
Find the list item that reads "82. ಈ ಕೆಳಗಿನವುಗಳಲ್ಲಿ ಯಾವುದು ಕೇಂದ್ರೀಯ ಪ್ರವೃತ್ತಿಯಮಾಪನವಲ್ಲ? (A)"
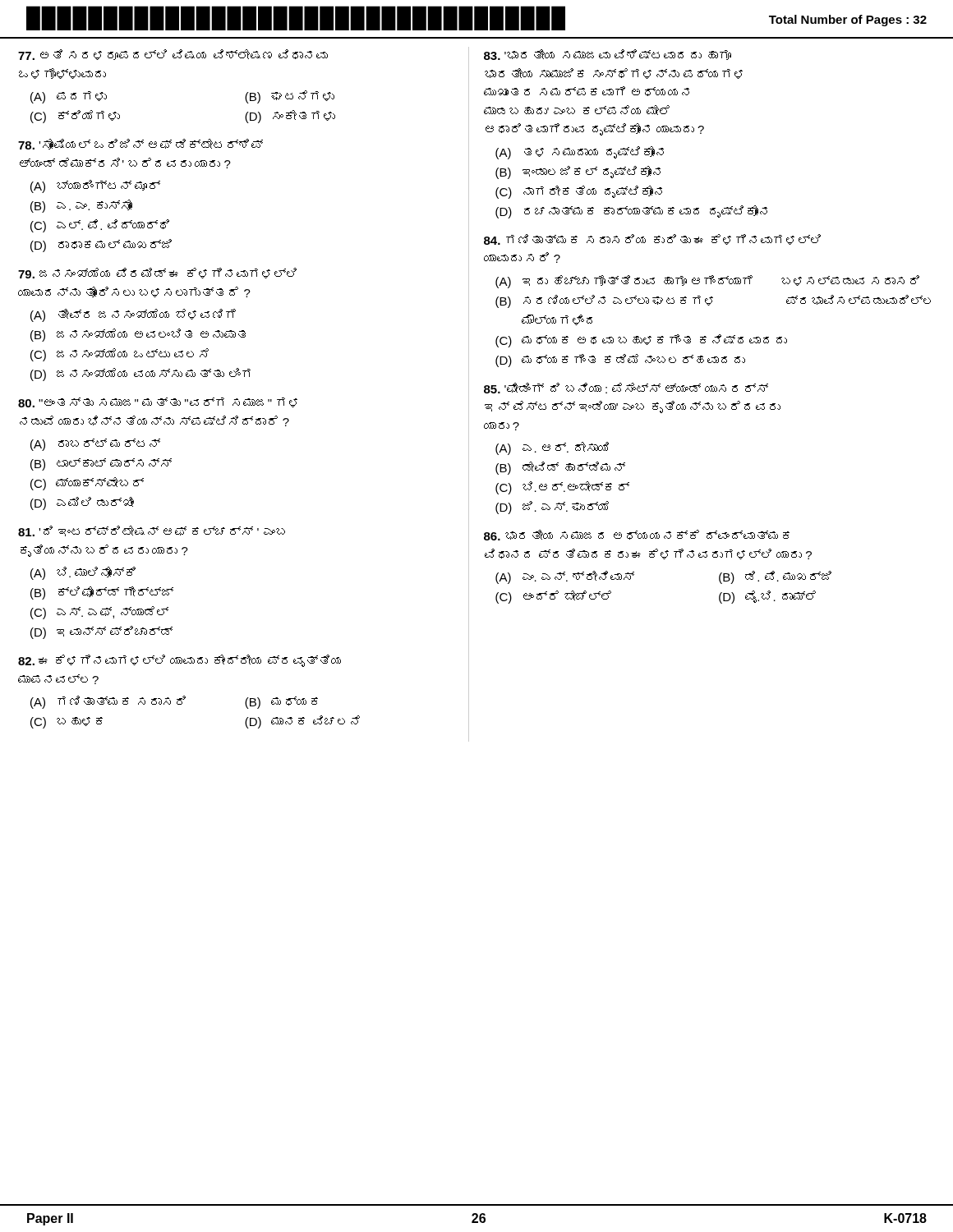(x=236, y=692)
